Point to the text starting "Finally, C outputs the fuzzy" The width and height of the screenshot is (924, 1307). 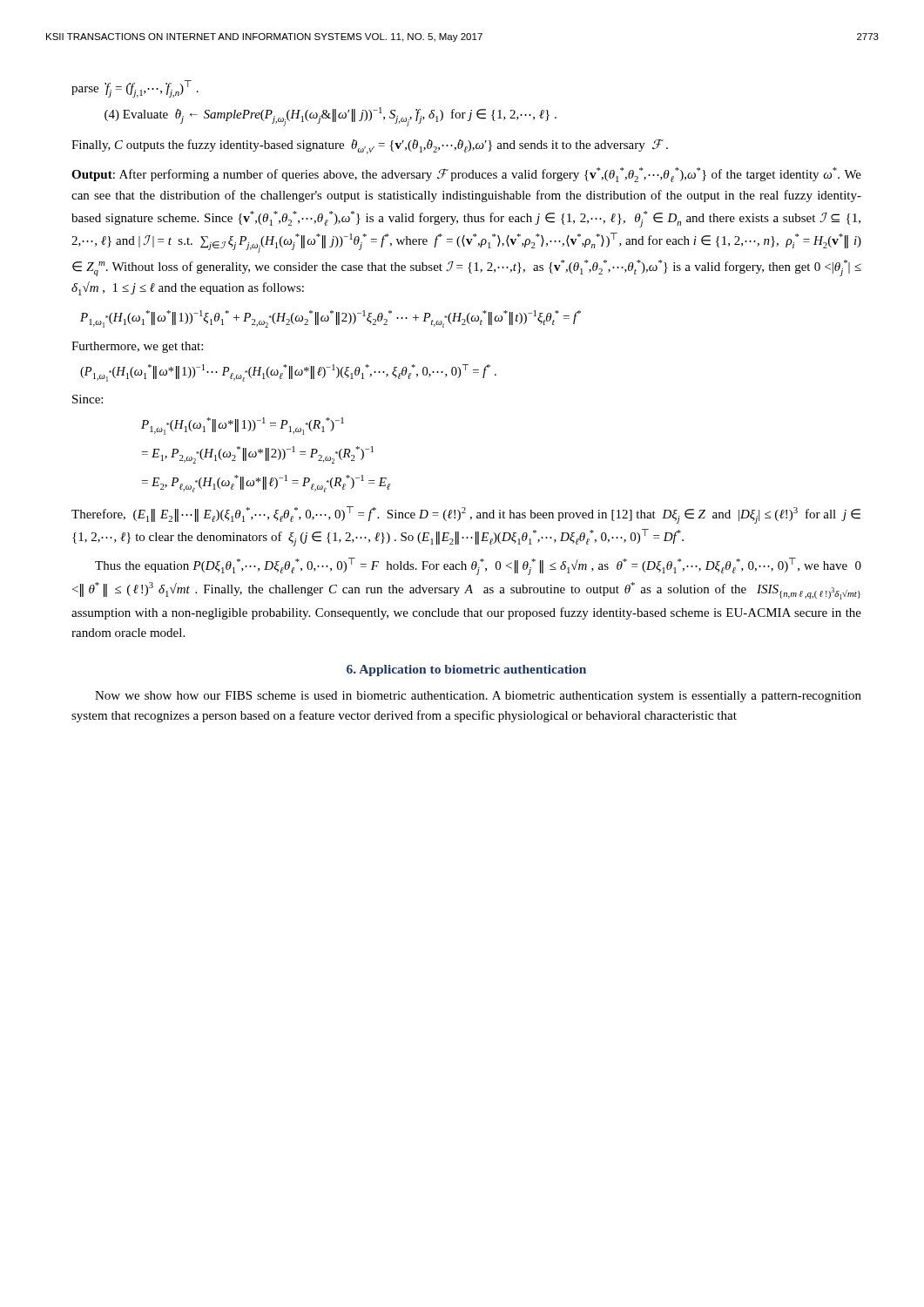pyautogui.click(x=370, y=146)
